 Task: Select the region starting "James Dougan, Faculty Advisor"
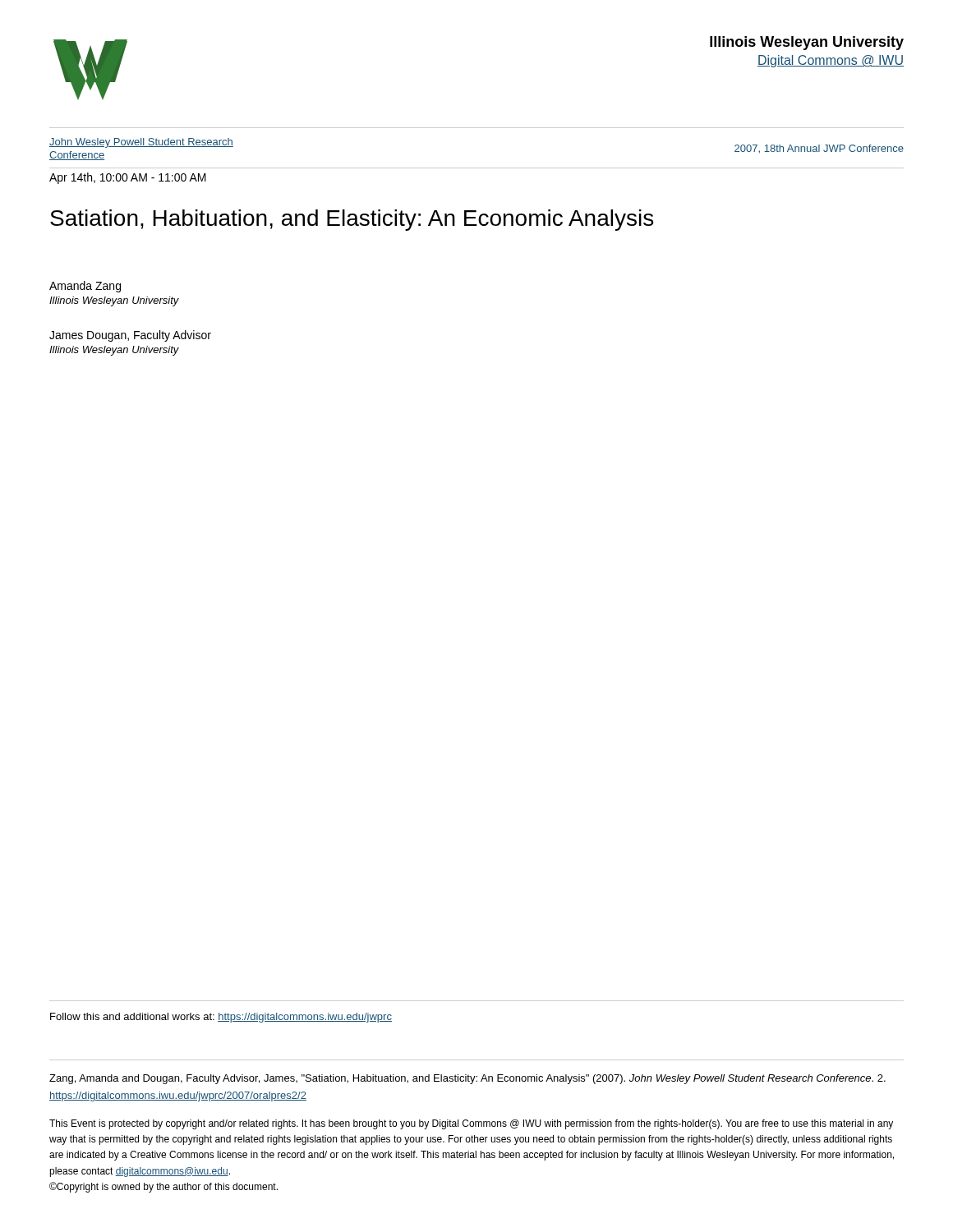point(130,342)
